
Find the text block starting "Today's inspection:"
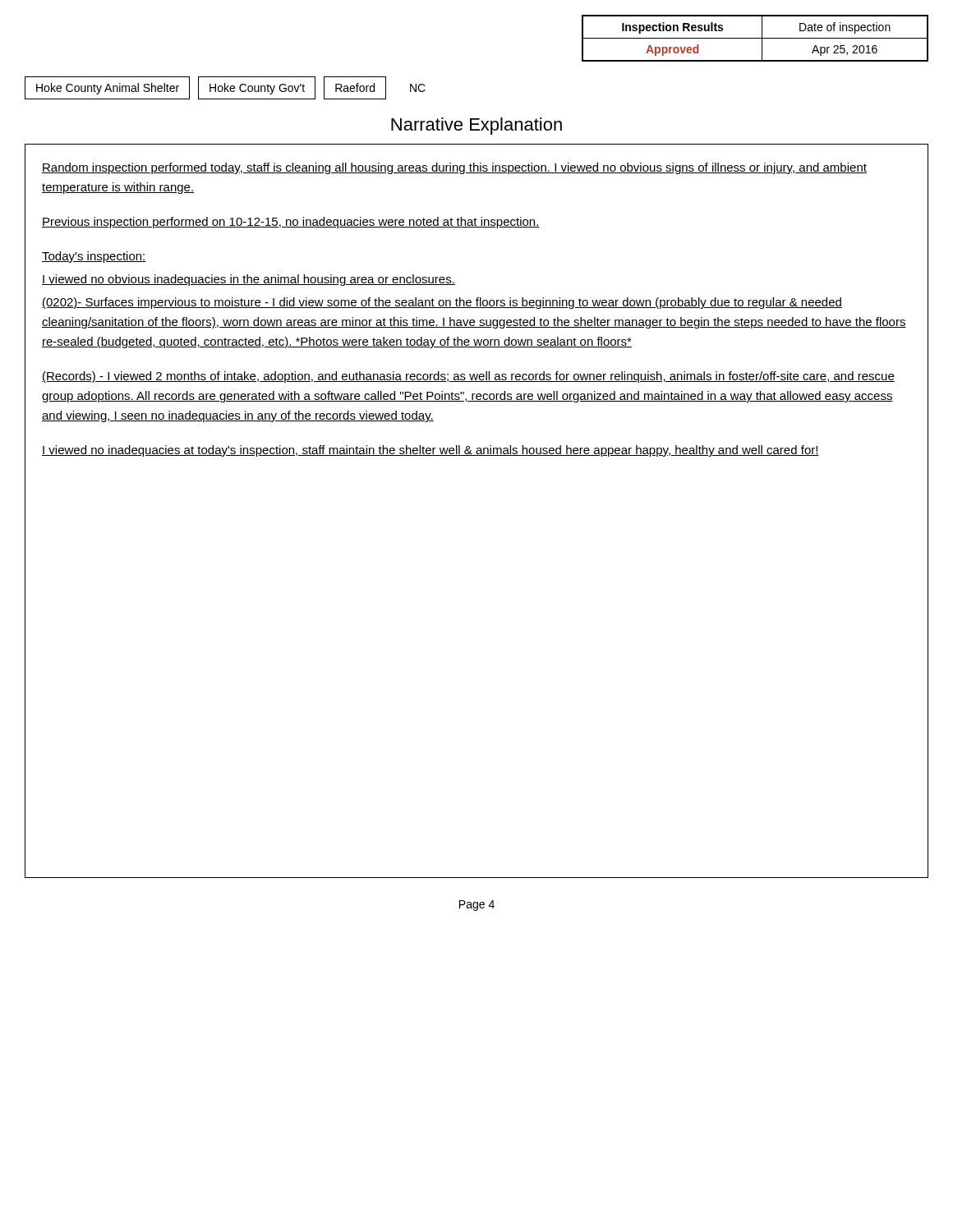tap(94, 256)
